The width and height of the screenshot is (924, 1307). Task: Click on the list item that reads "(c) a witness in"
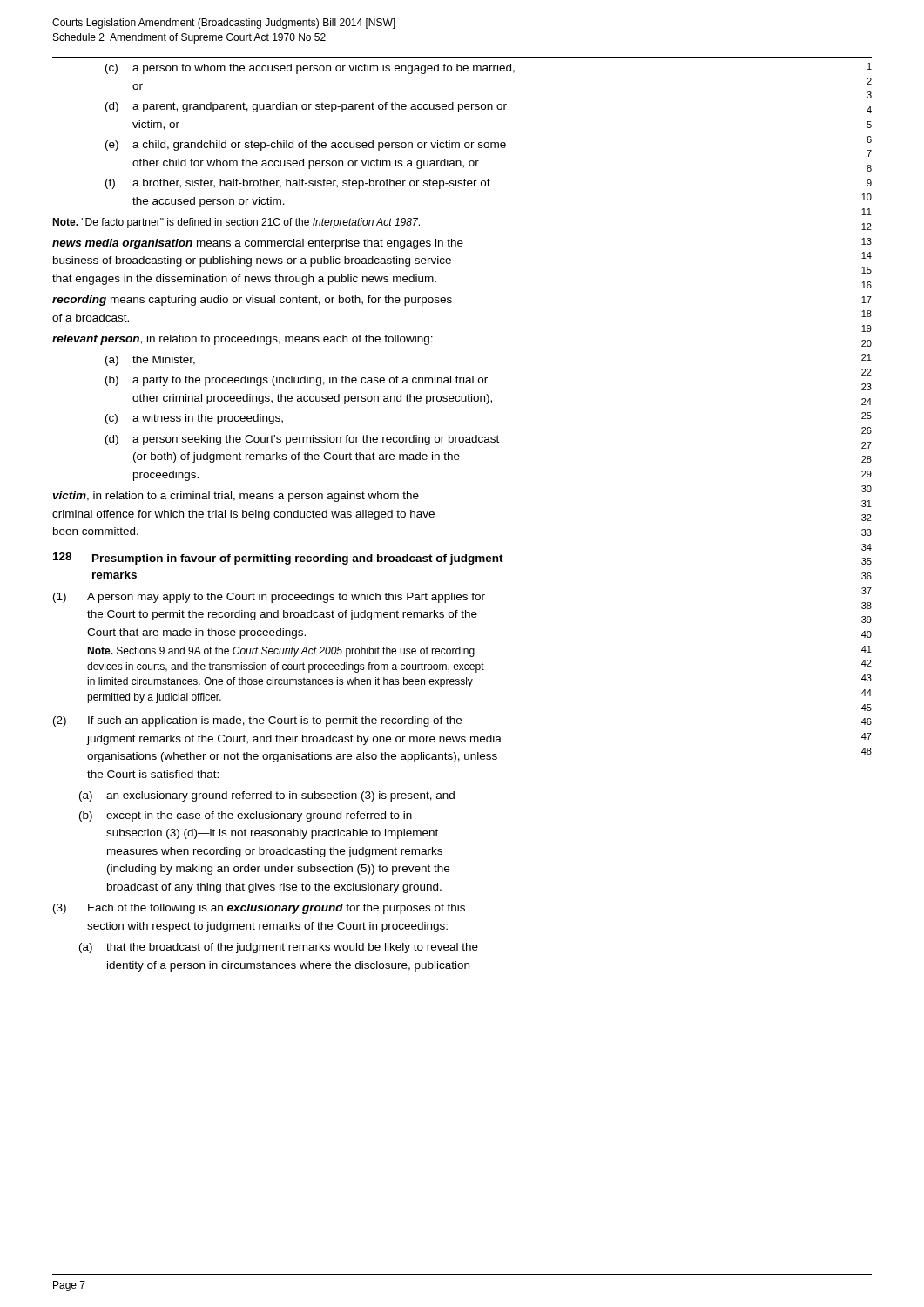pyautogui.click(x=194, y=419)
